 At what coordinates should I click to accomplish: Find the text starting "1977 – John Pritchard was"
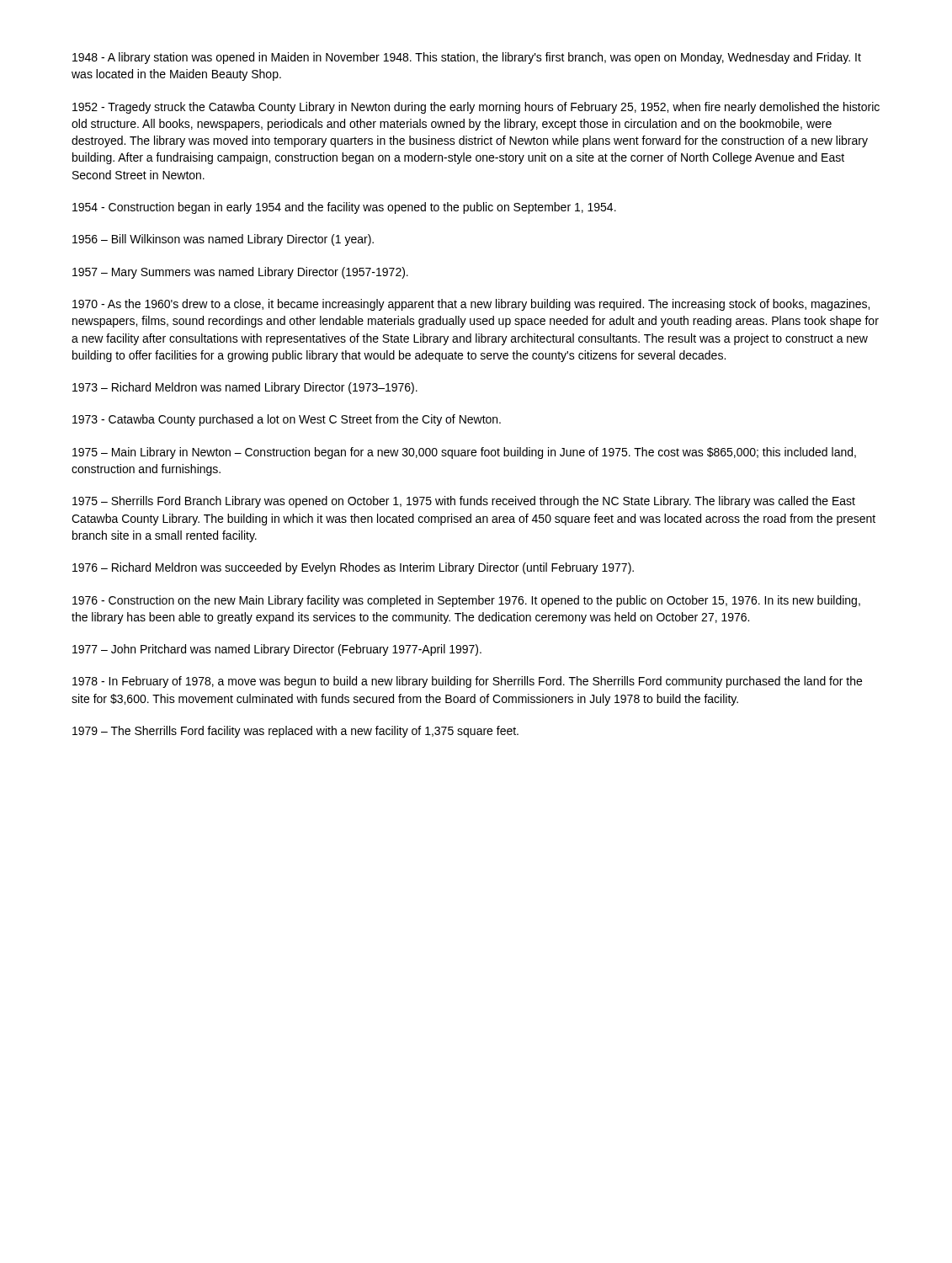[x=277, y=649]
